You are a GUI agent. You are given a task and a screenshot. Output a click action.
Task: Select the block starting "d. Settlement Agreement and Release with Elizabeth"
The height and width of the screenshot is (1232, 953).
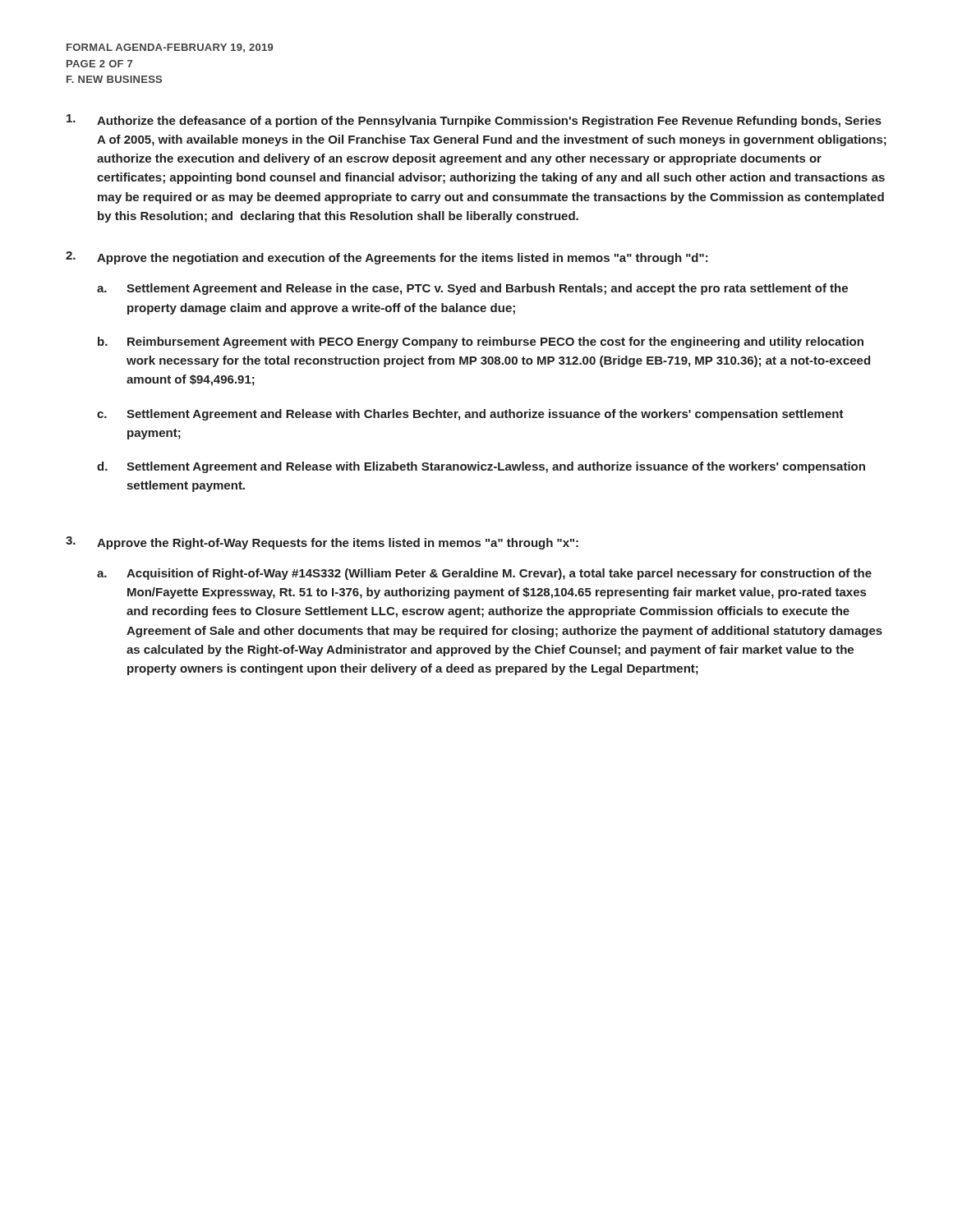pos(492,476)
